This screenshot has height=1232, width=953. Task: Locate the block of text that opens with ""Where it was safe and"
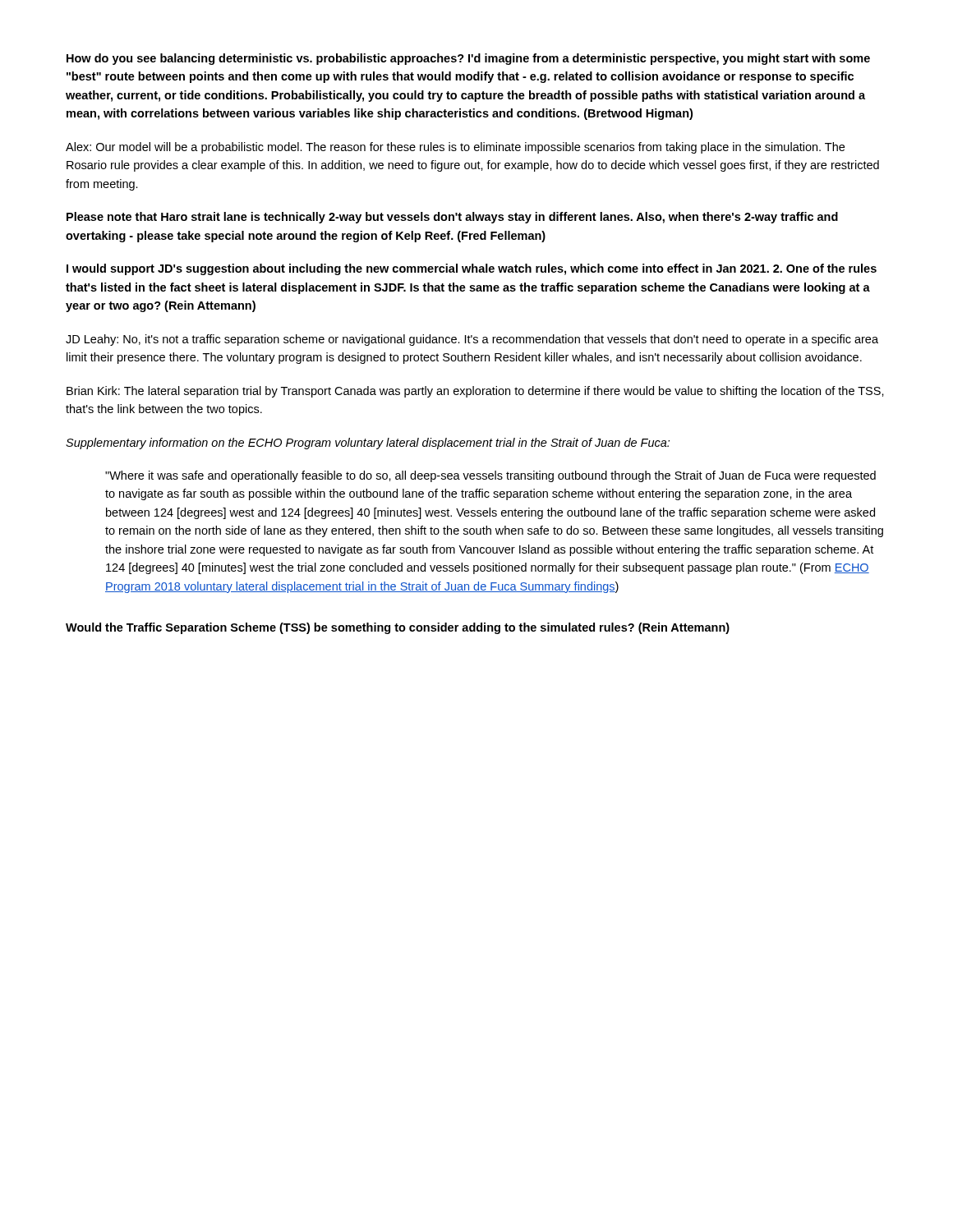[495, 531]
